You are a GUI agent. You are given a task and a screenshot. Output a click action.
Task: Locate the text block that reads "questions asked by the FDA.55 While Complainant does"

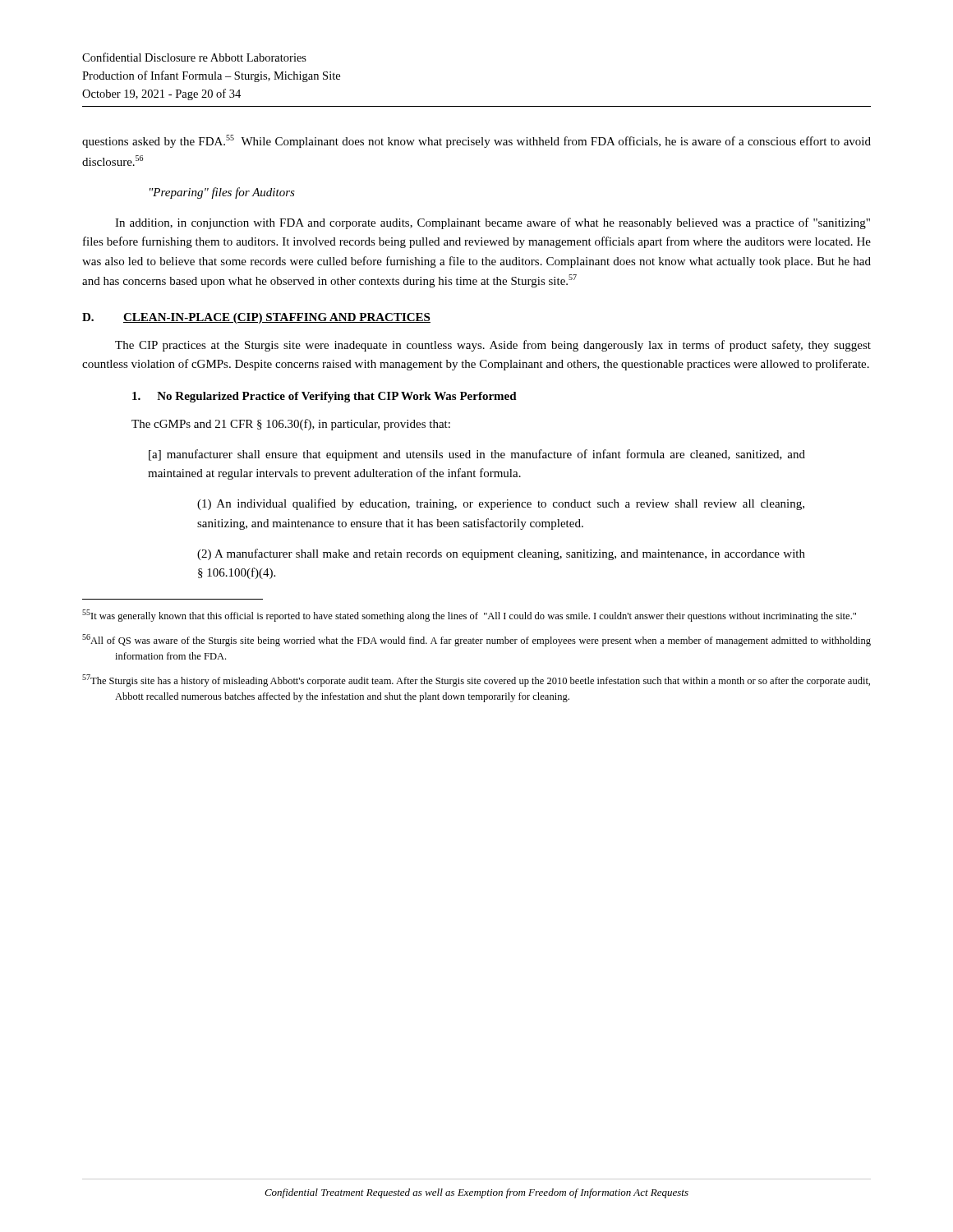[476, 151]
